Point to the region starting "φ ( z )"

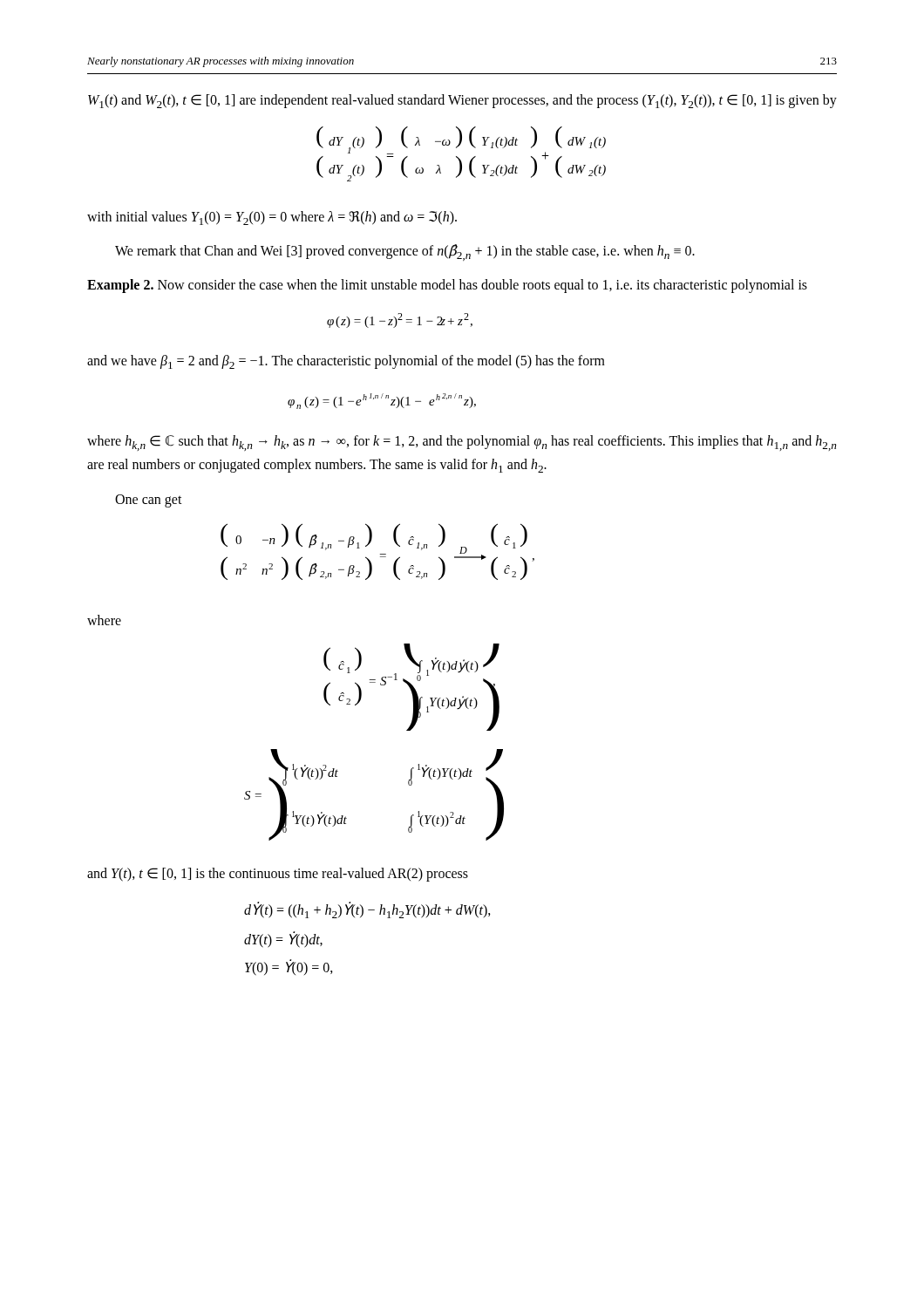(x=462, y=320)
